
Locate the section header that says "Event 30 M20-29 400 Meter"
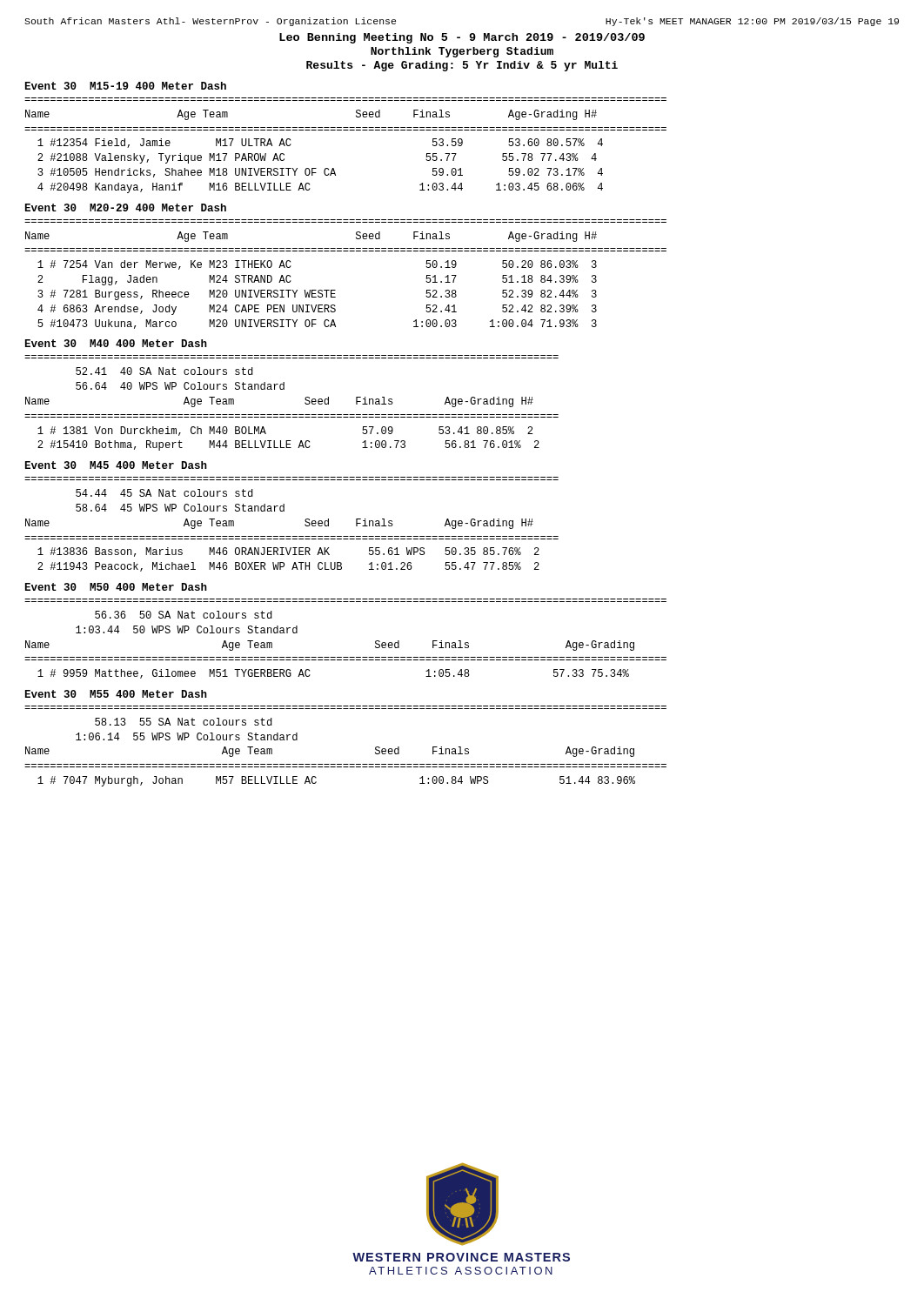click(126, 209)
